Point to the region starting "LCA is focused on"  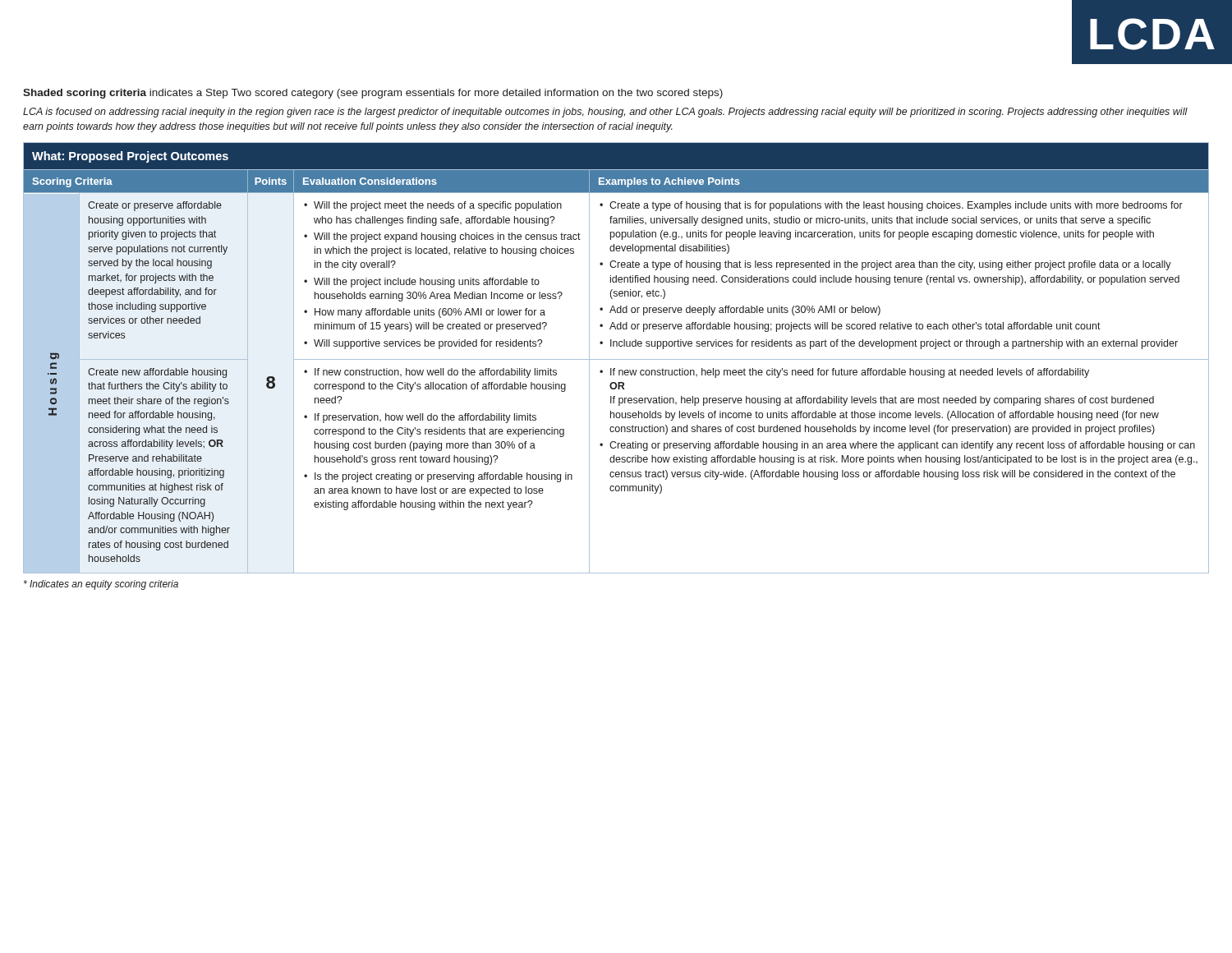point(605,119)
